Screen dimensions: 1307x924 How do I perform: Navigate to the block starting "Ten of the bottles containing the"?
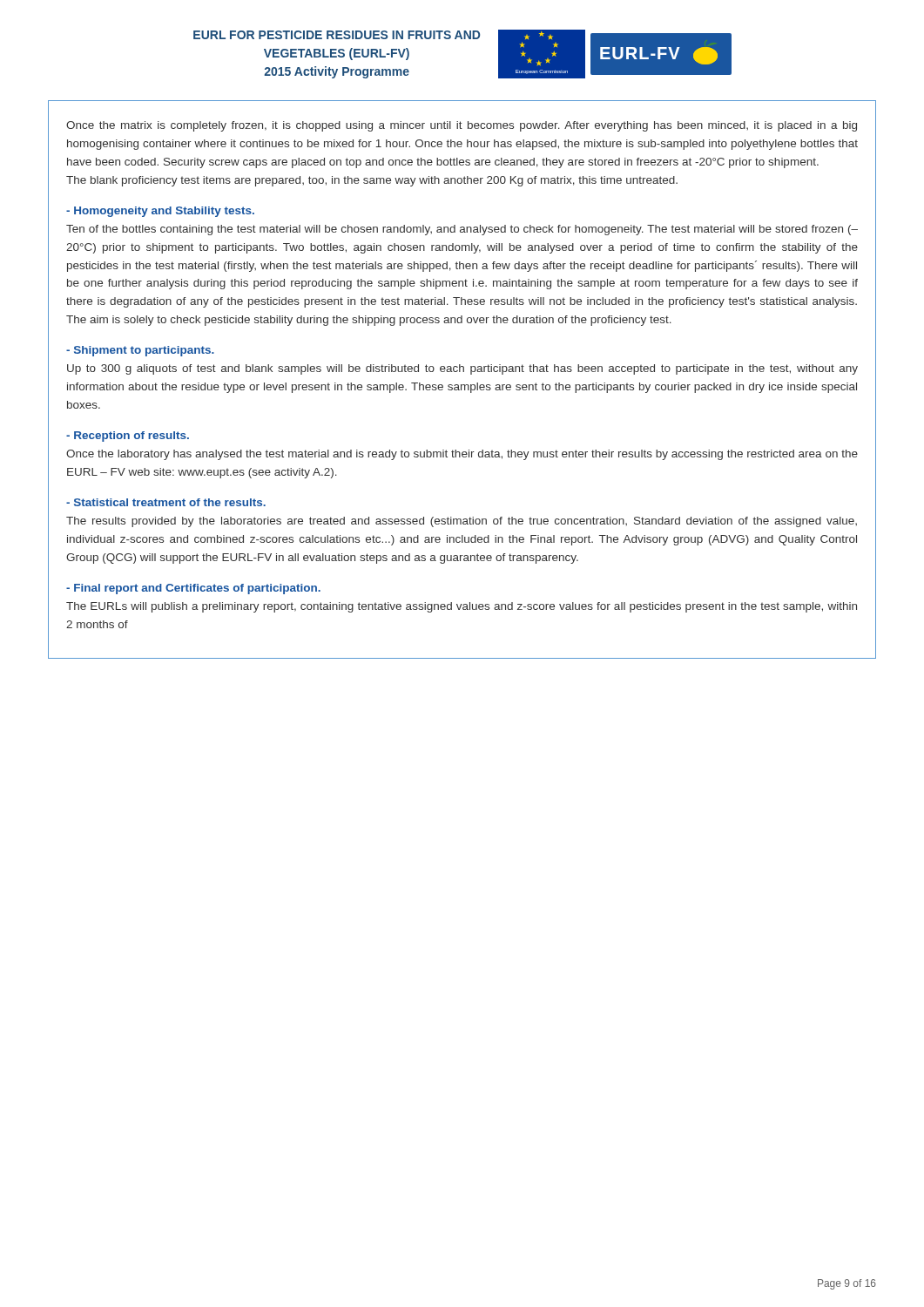462,274
